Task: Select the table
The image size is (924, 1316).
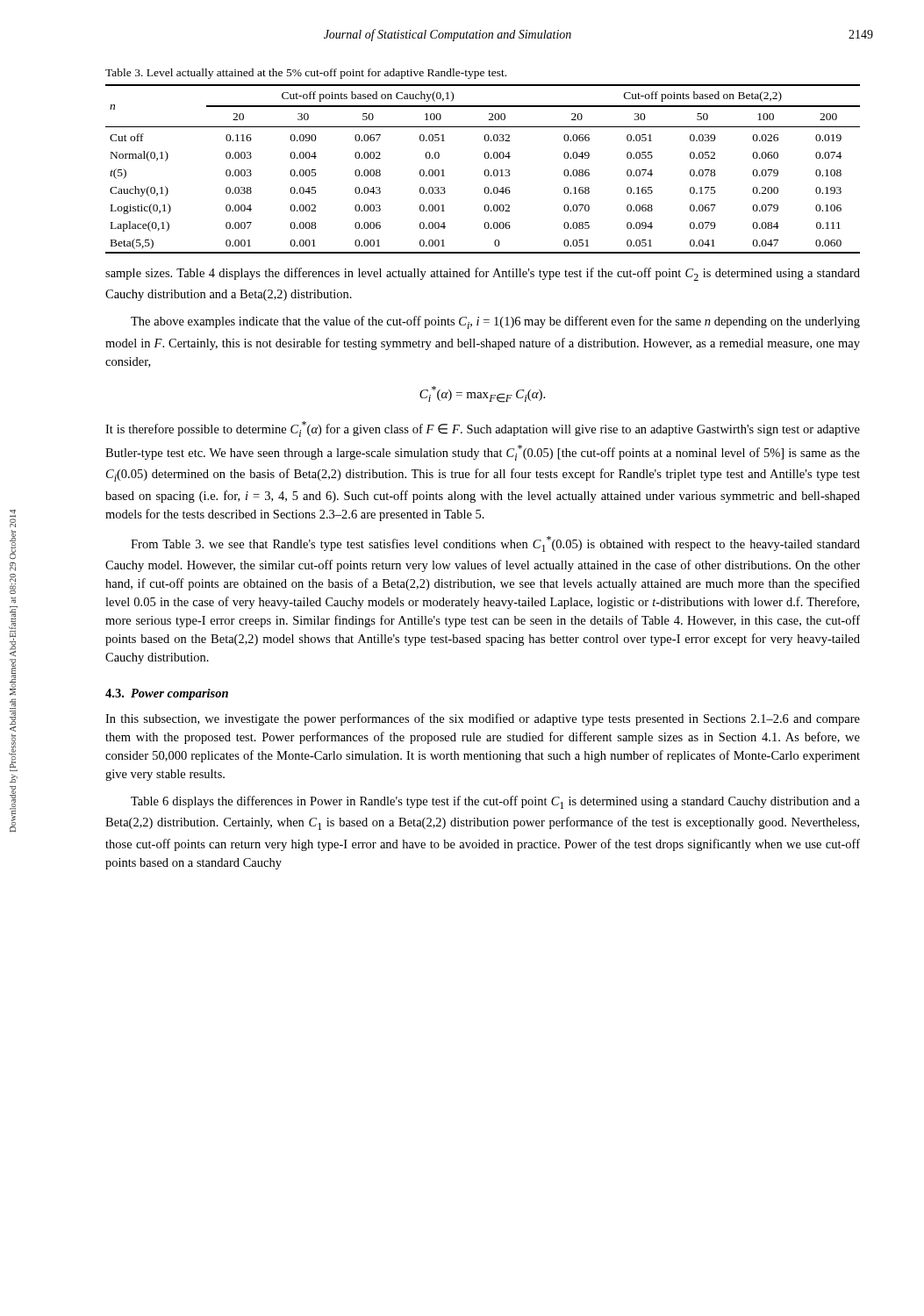Action: click(x=483, y=169)
